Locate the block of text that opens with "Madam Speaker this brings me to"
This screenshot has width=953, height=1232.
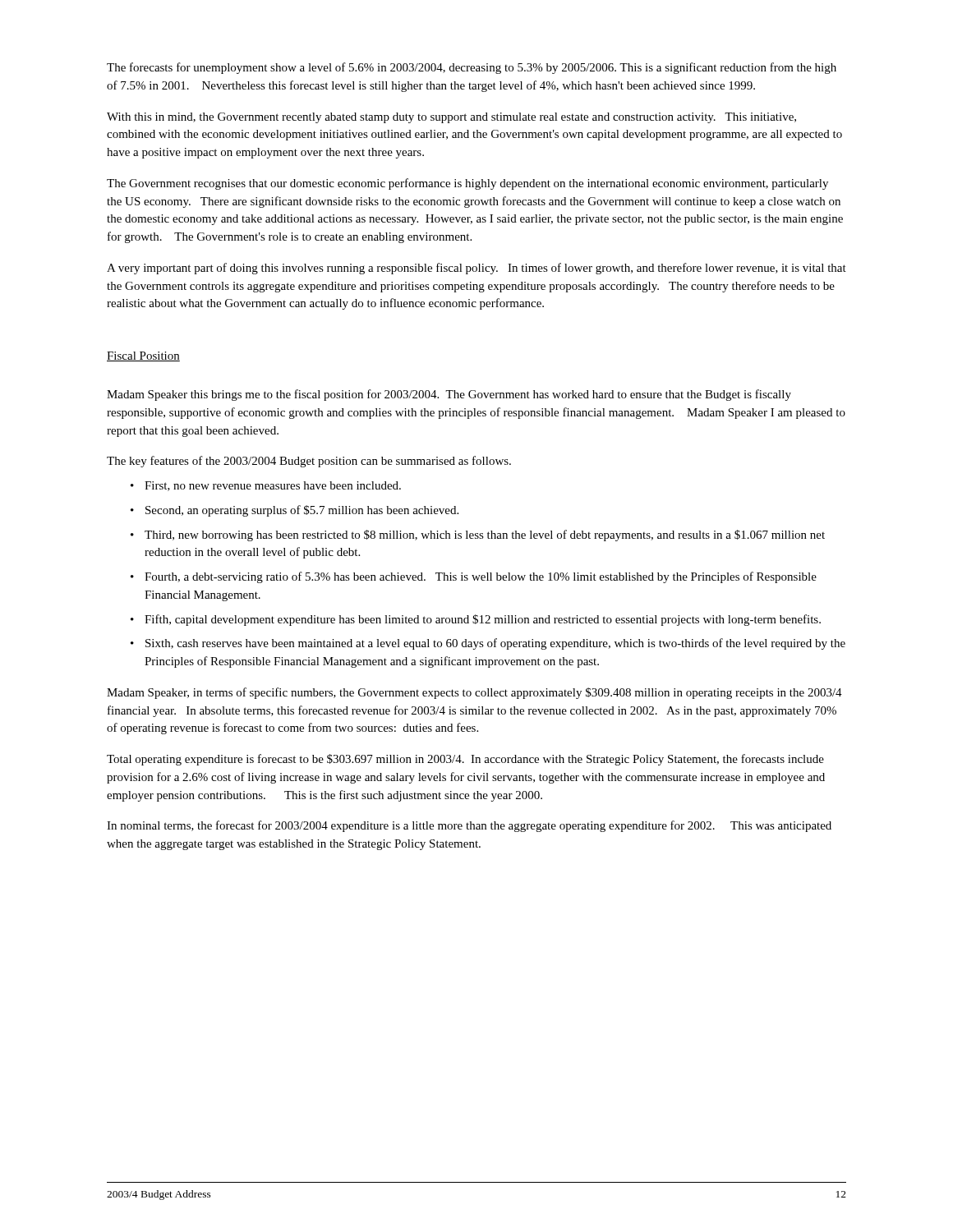476,412
